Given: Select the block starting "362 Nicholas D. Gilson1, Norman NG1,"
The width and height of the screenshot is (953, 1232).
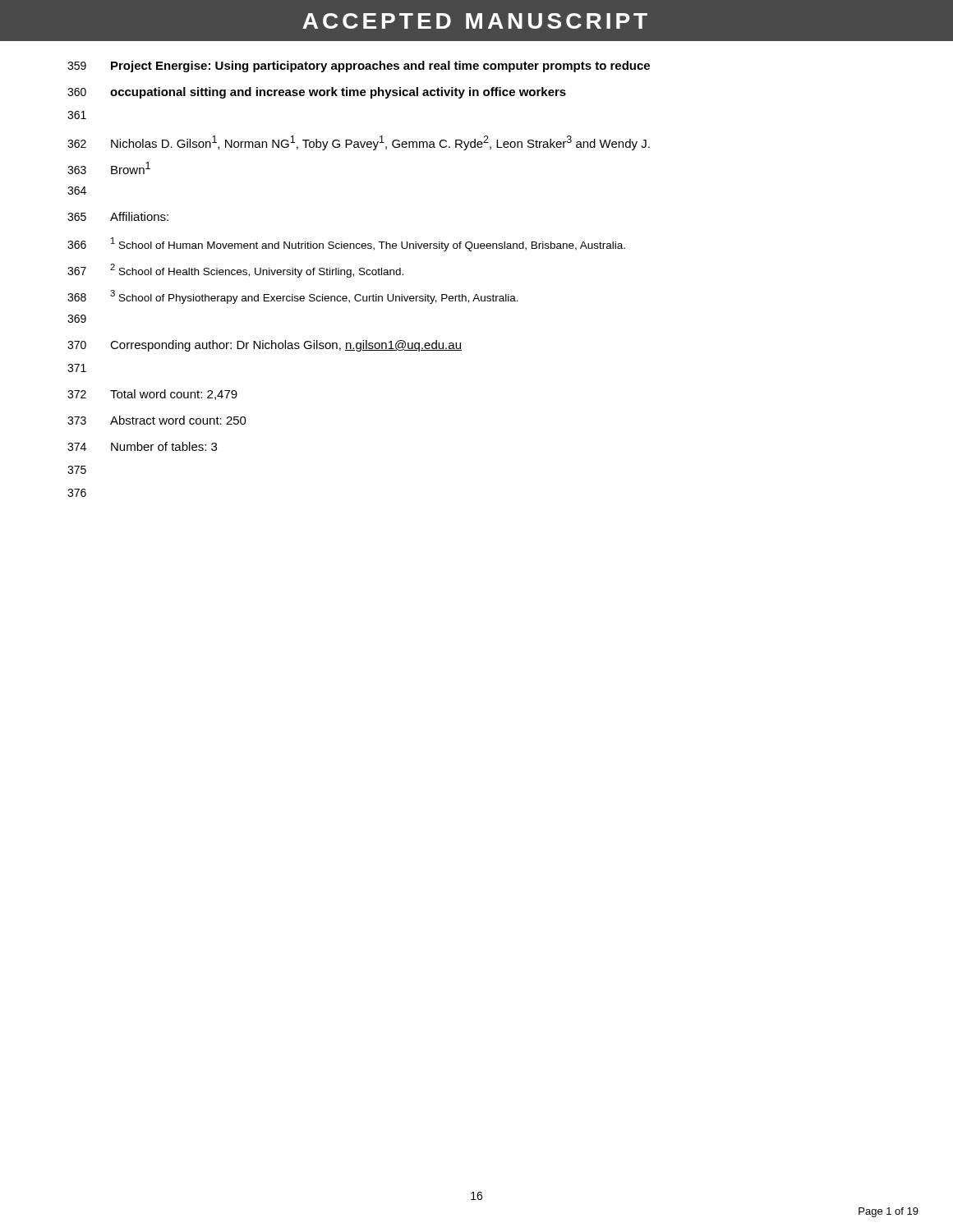Looking at the screenshot, I should [489, 143].
